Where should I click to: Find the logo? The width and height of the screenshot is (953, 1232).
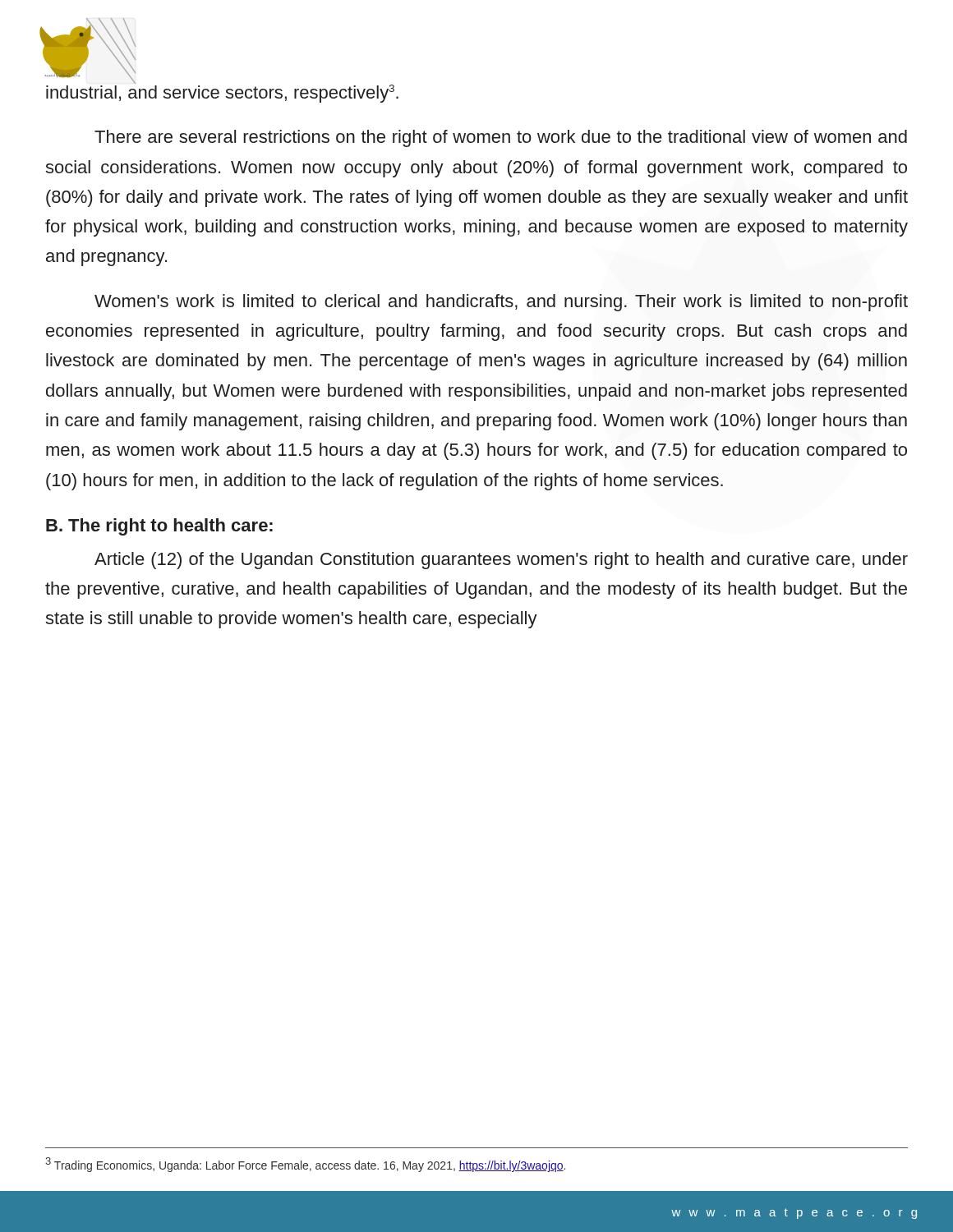pyautogui.click(x=86, y=53)
